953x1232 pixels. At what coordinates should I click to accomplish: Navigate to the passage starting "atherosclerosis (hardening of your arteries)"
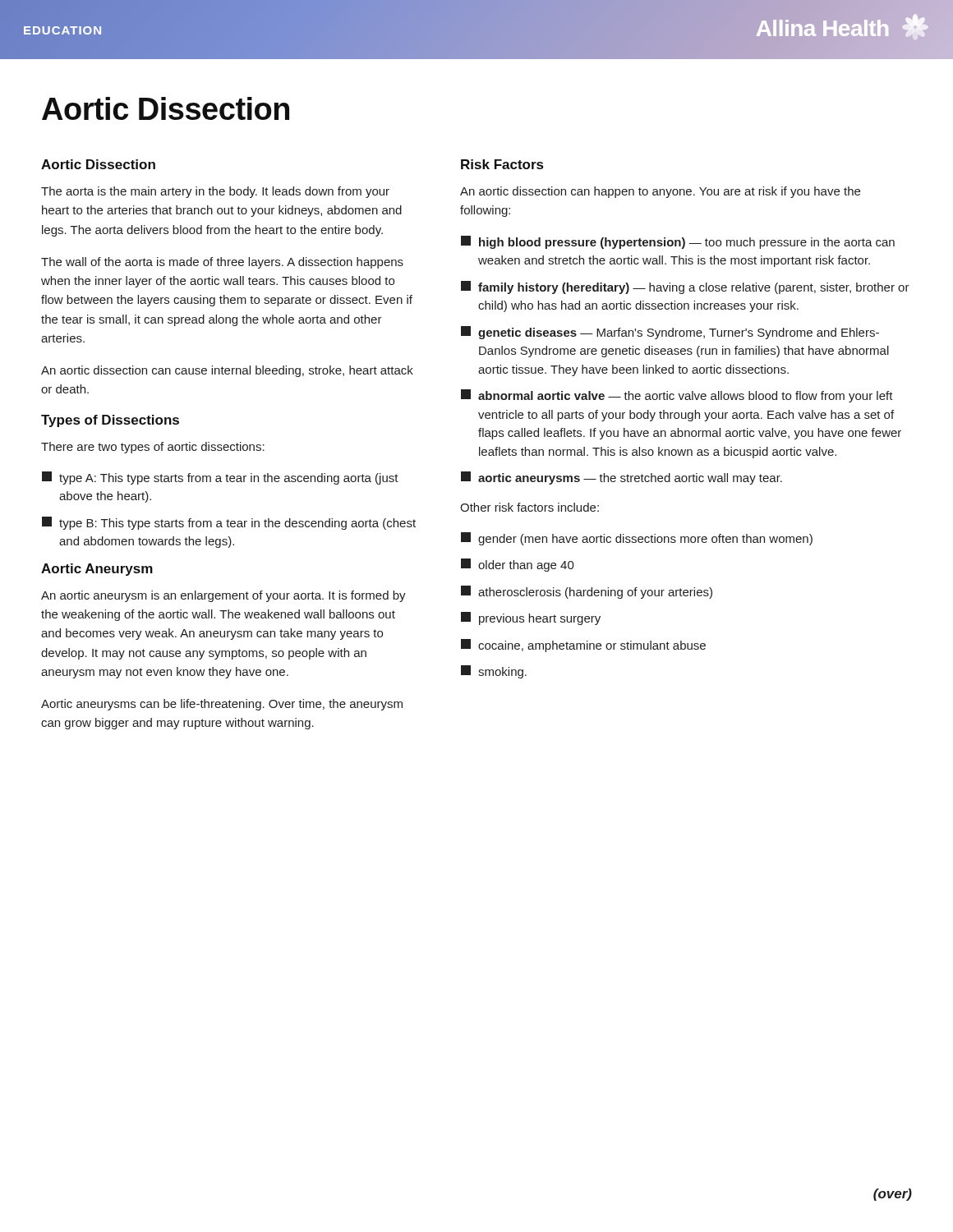(686, 592)
